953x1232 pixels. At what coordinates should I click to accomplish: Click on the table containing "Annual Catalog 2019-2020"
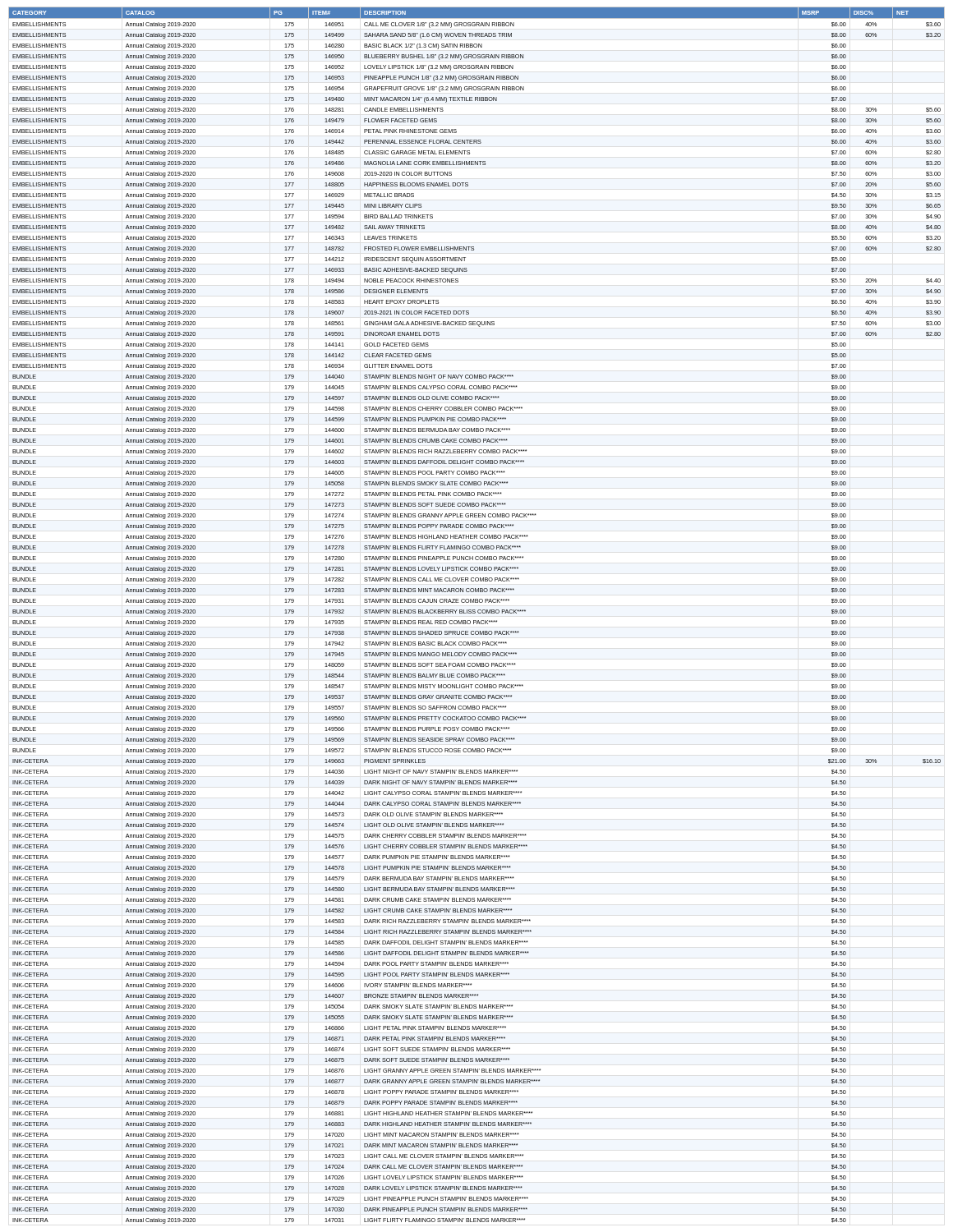[x=476, y=616]
